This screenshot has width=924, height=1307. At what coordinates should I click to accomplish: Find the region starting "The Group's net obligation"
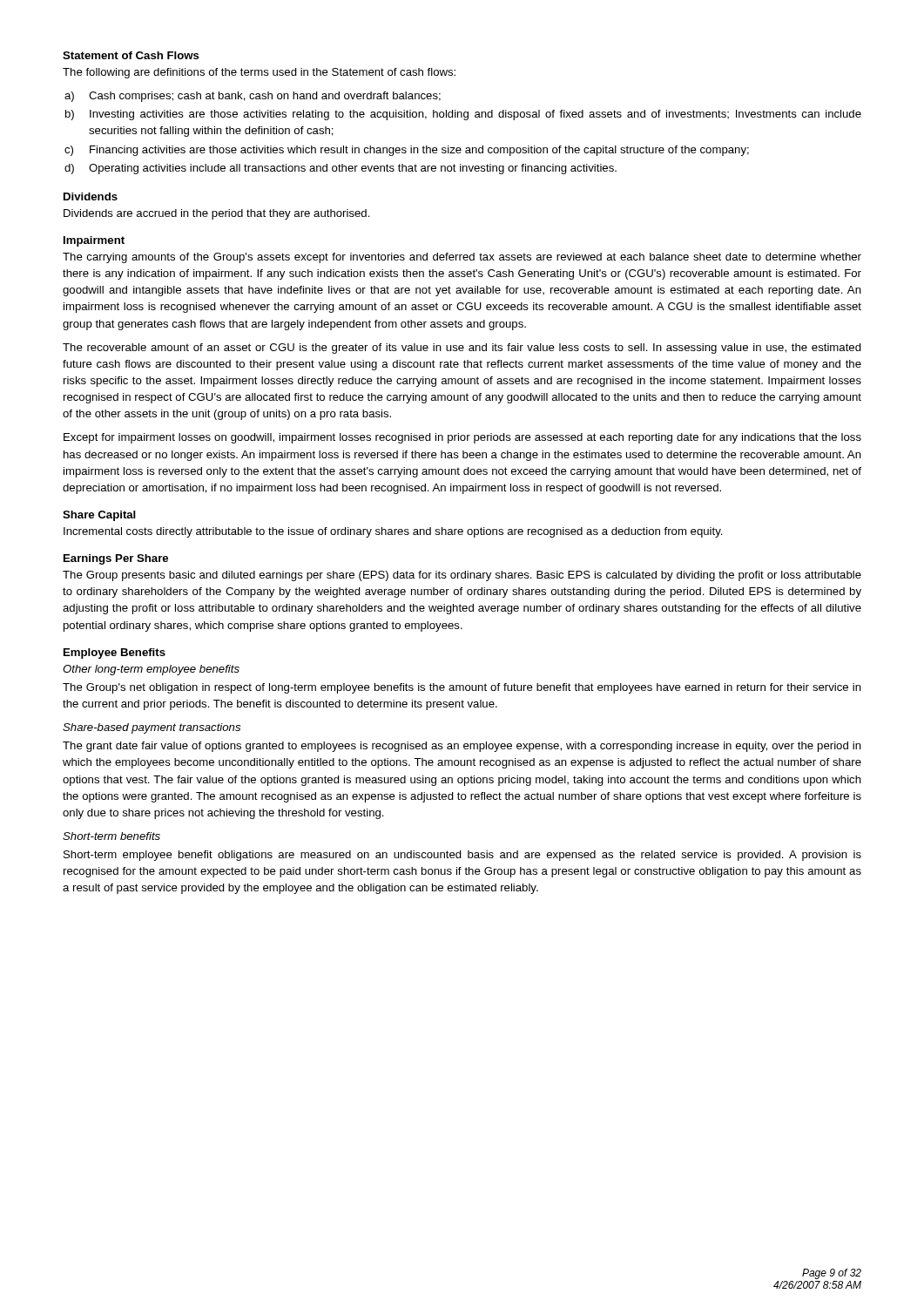tap(462, 695)
